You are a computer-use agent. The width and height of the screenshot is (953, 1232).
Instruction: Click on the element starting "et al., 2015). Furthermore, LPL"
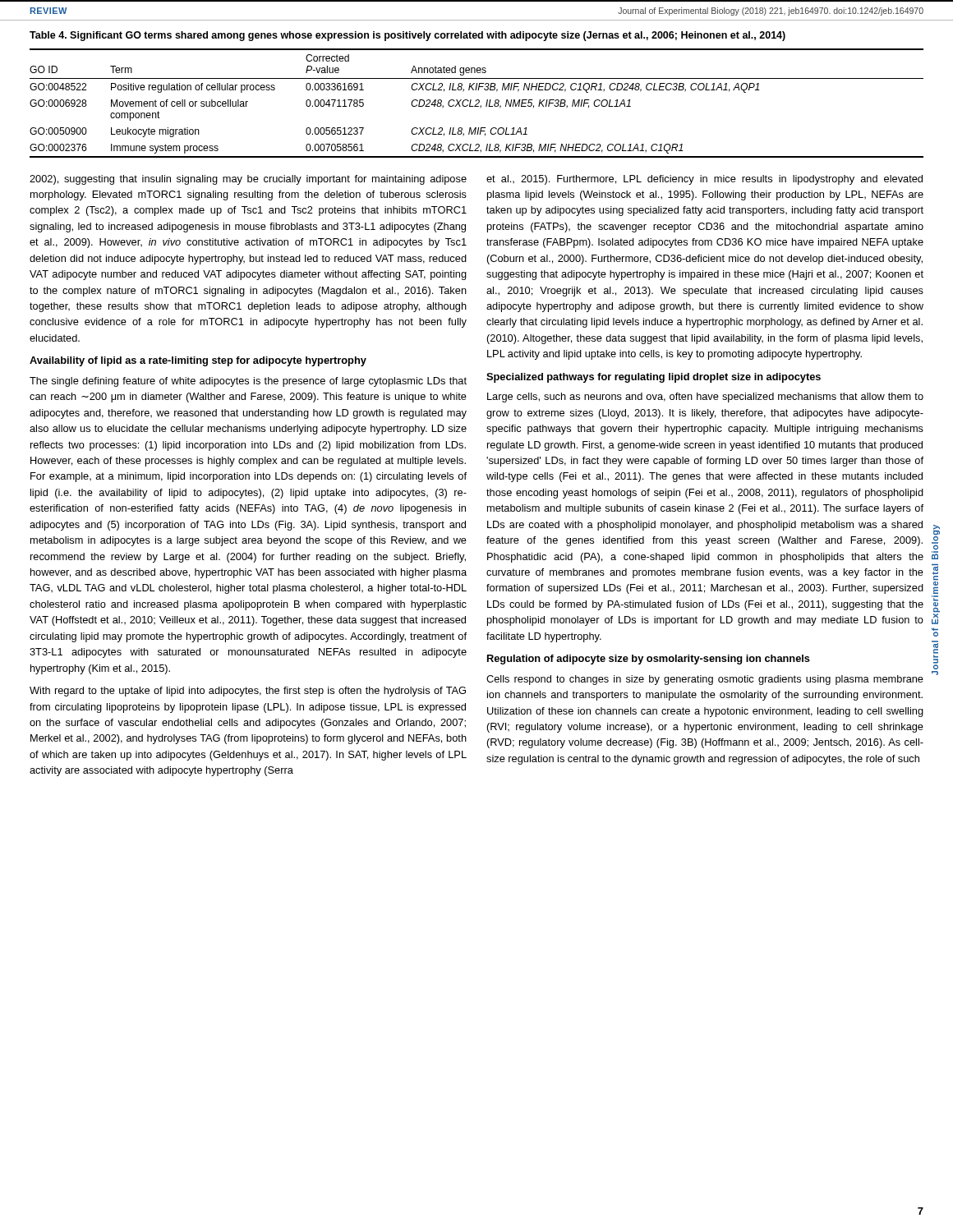point(705,266)
